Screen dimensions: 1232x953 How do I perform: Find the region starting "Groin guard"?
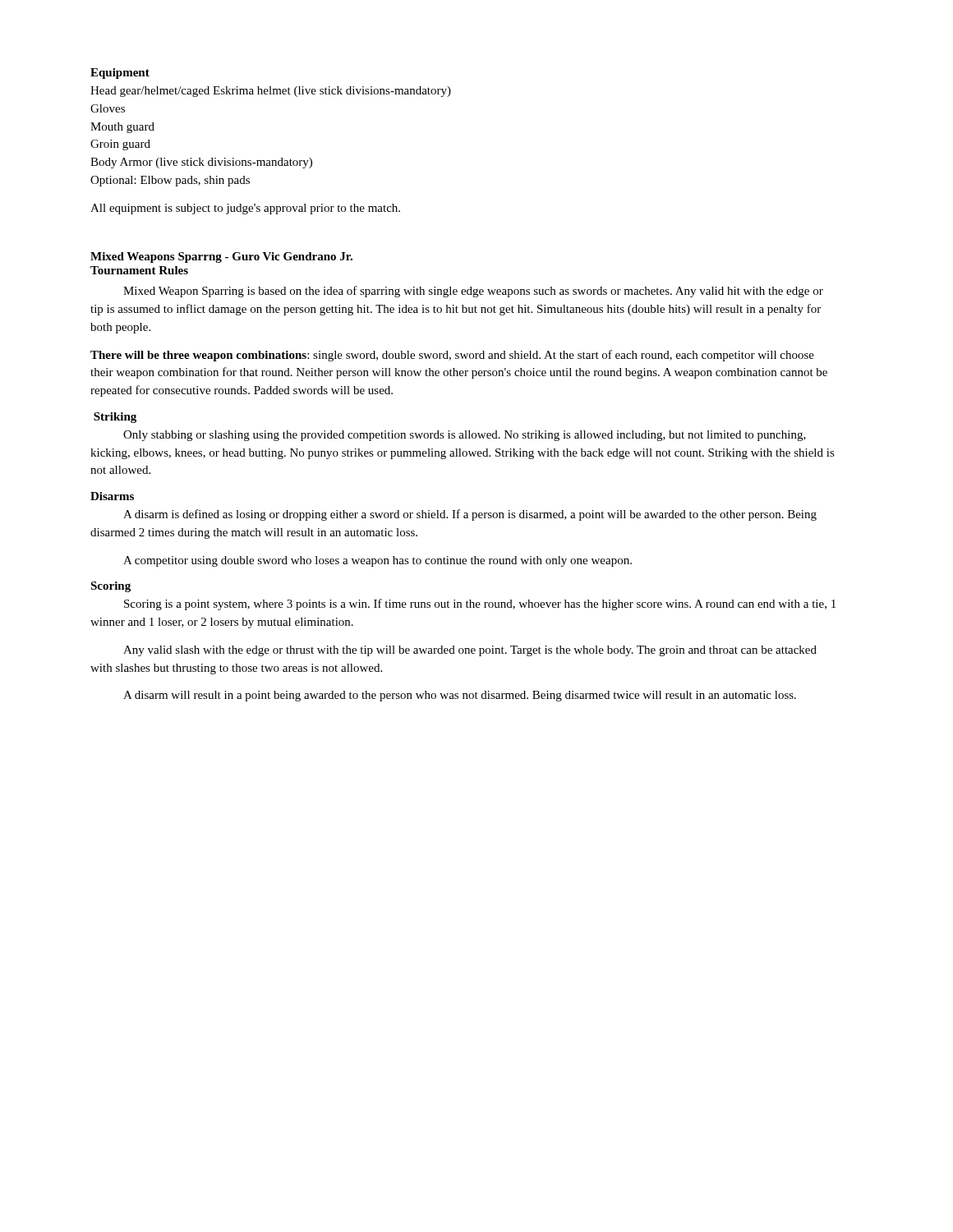click(120, 144)
